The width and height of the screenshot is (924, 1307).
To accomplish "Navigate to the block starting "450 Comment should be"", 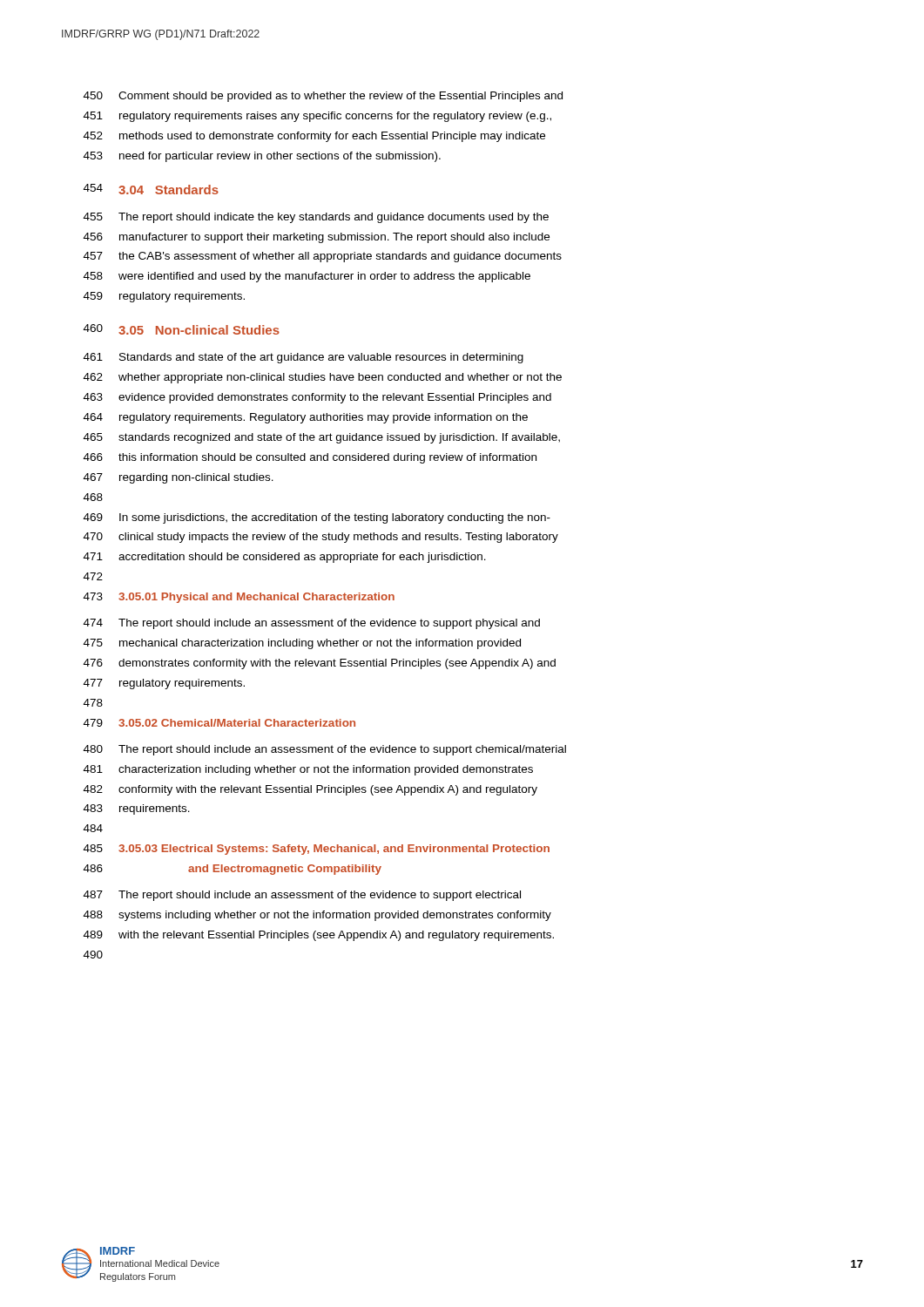I will pos(462,126).
